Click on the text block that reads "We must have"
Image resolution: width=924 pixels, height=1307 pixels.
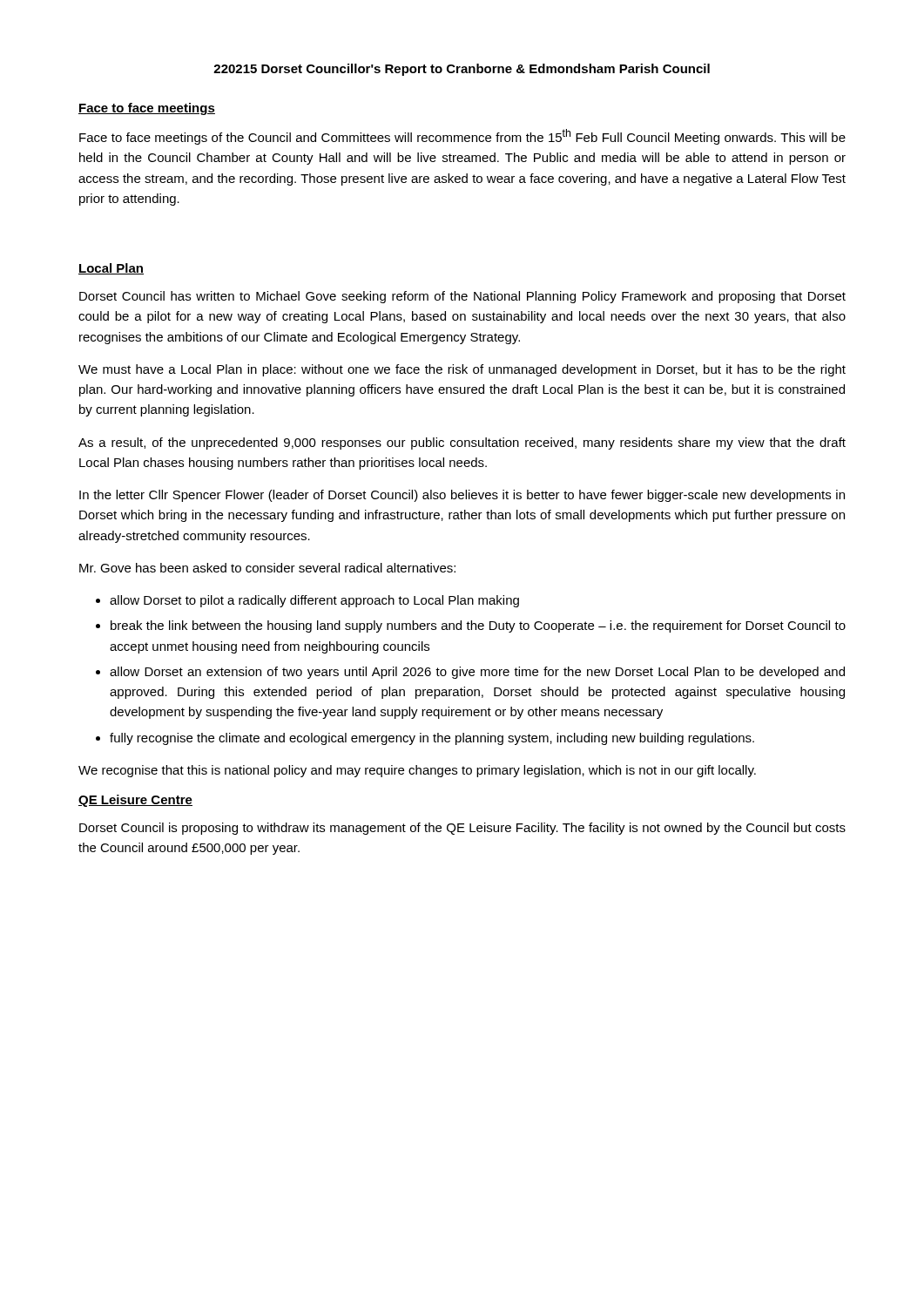462,389
